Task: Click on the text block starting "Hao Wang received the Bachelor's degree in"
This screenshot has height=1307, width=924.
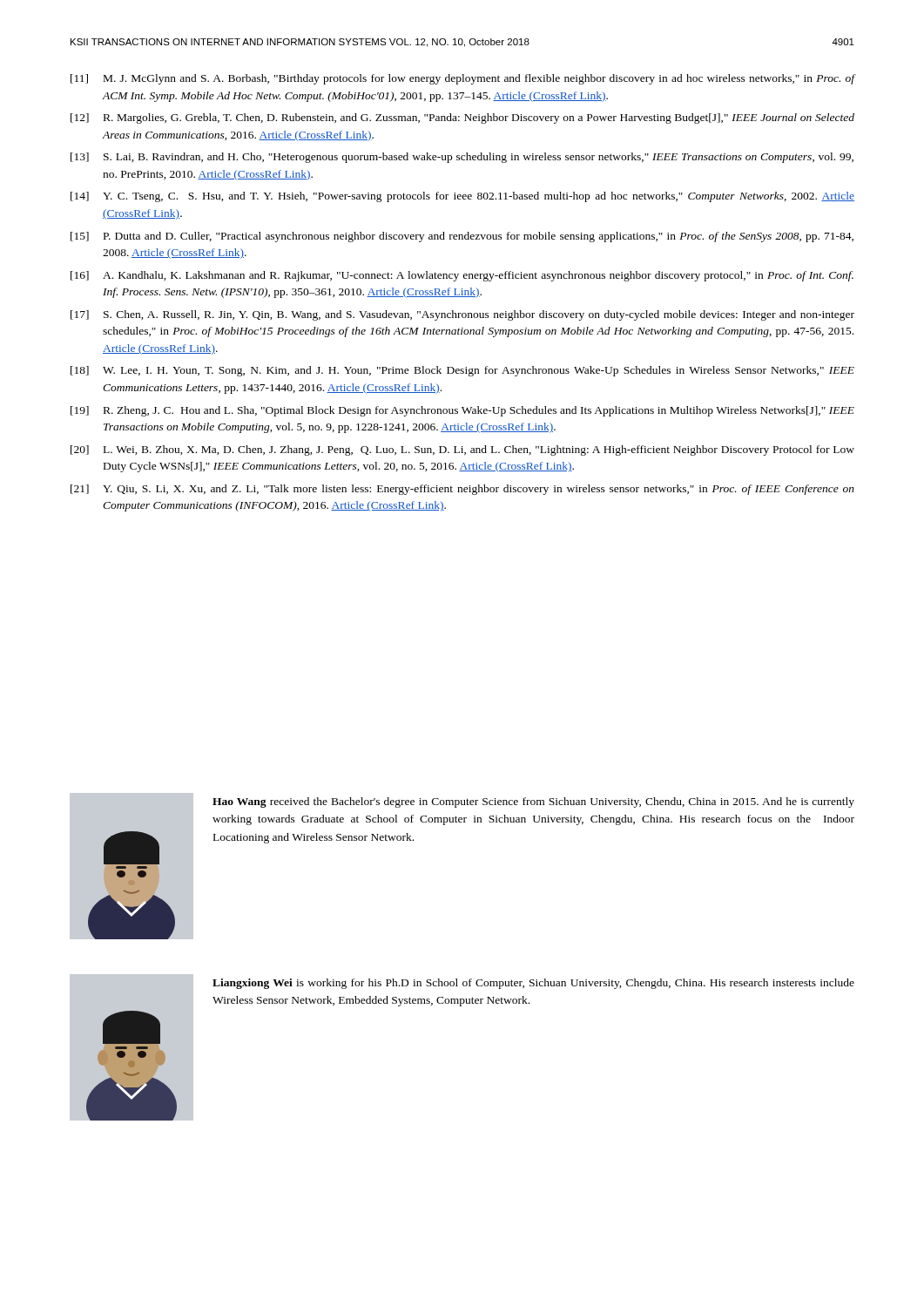Action: pyautogui.click(x=533, y=819)
